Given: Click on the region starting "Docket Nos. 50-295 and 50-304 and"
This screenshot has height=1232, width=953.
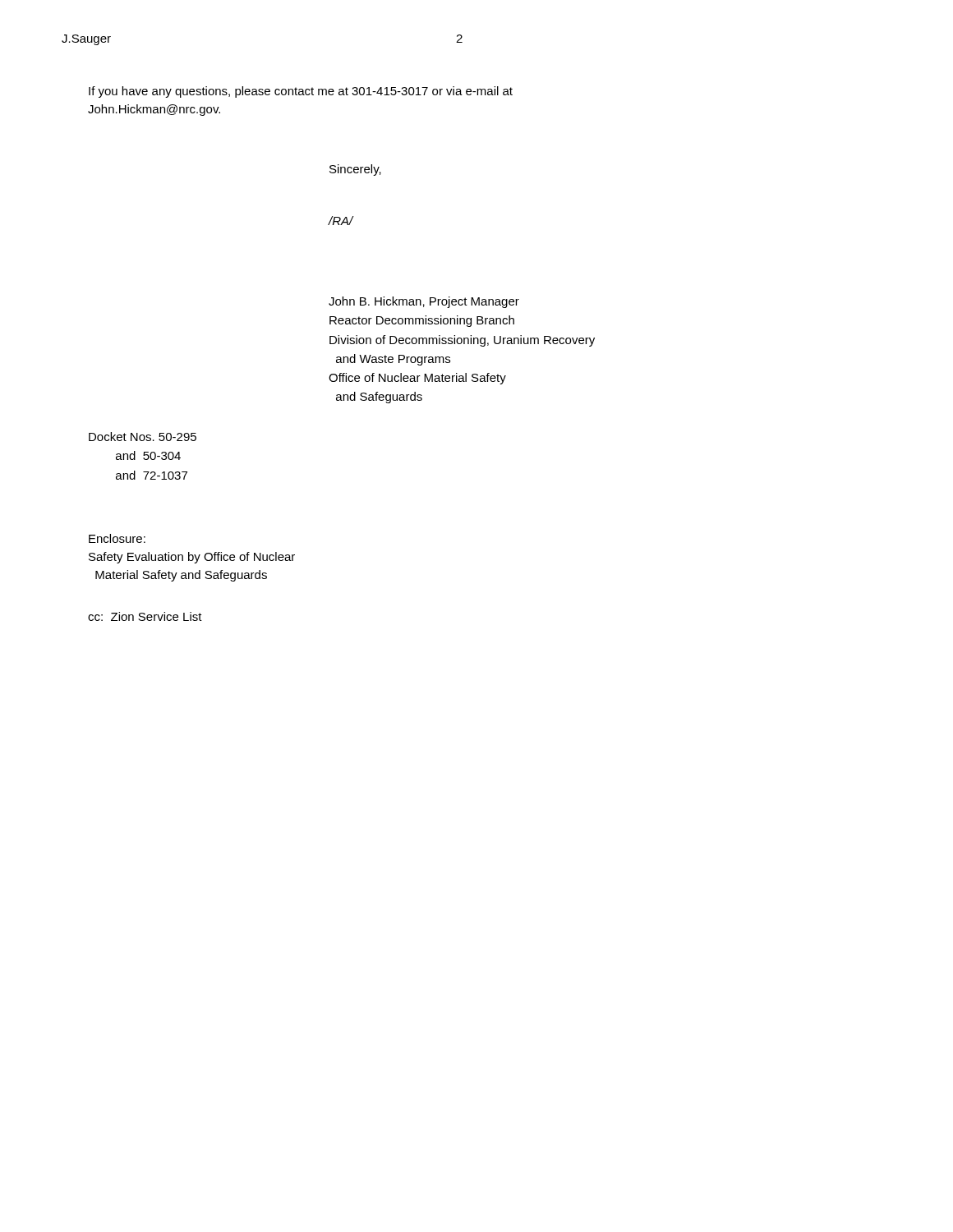Looking at the screenshot, I should coord(142,456).
